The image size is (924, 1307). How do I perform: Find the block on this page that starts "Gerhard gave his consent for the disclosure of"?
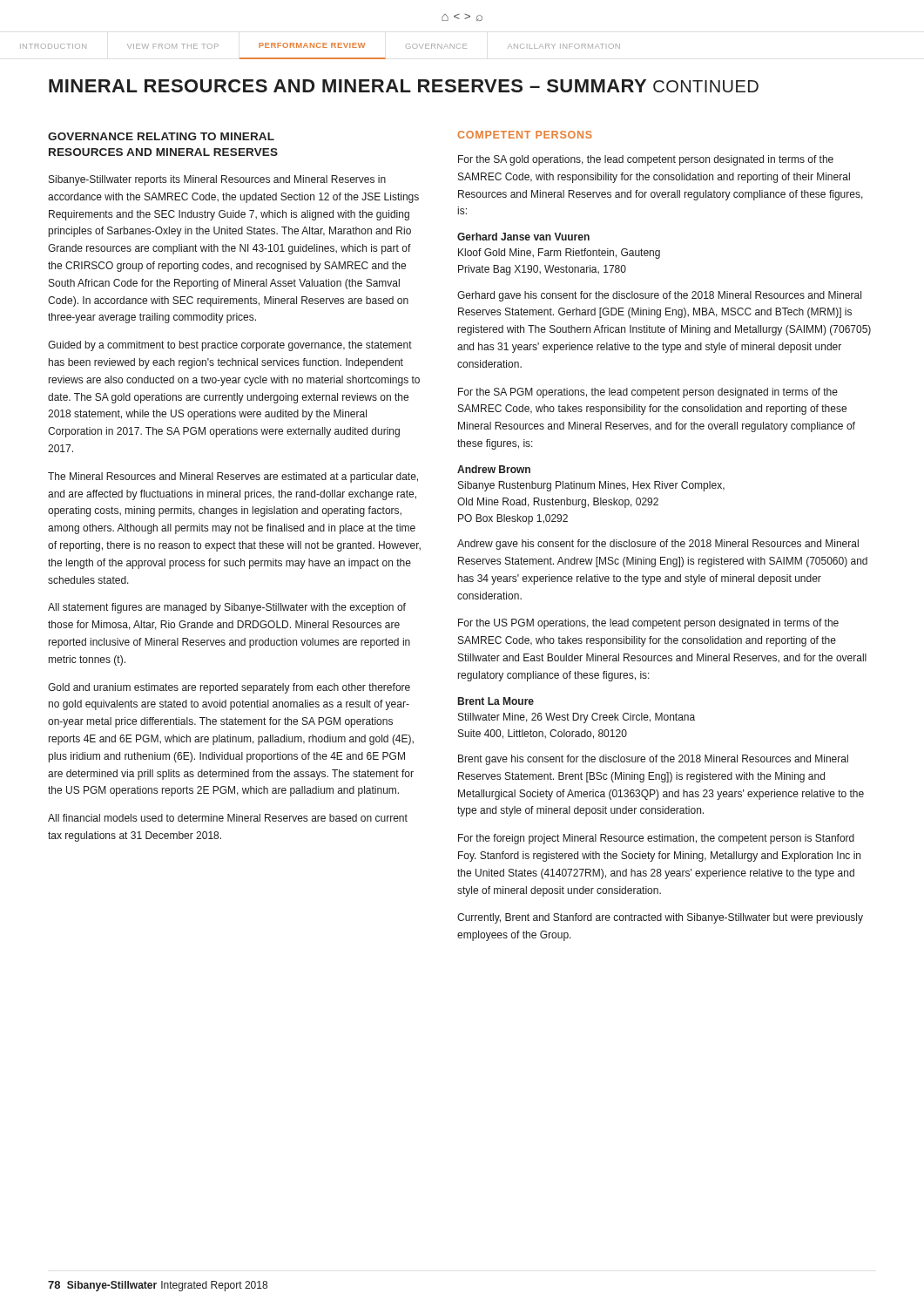(x=664, y=329)
